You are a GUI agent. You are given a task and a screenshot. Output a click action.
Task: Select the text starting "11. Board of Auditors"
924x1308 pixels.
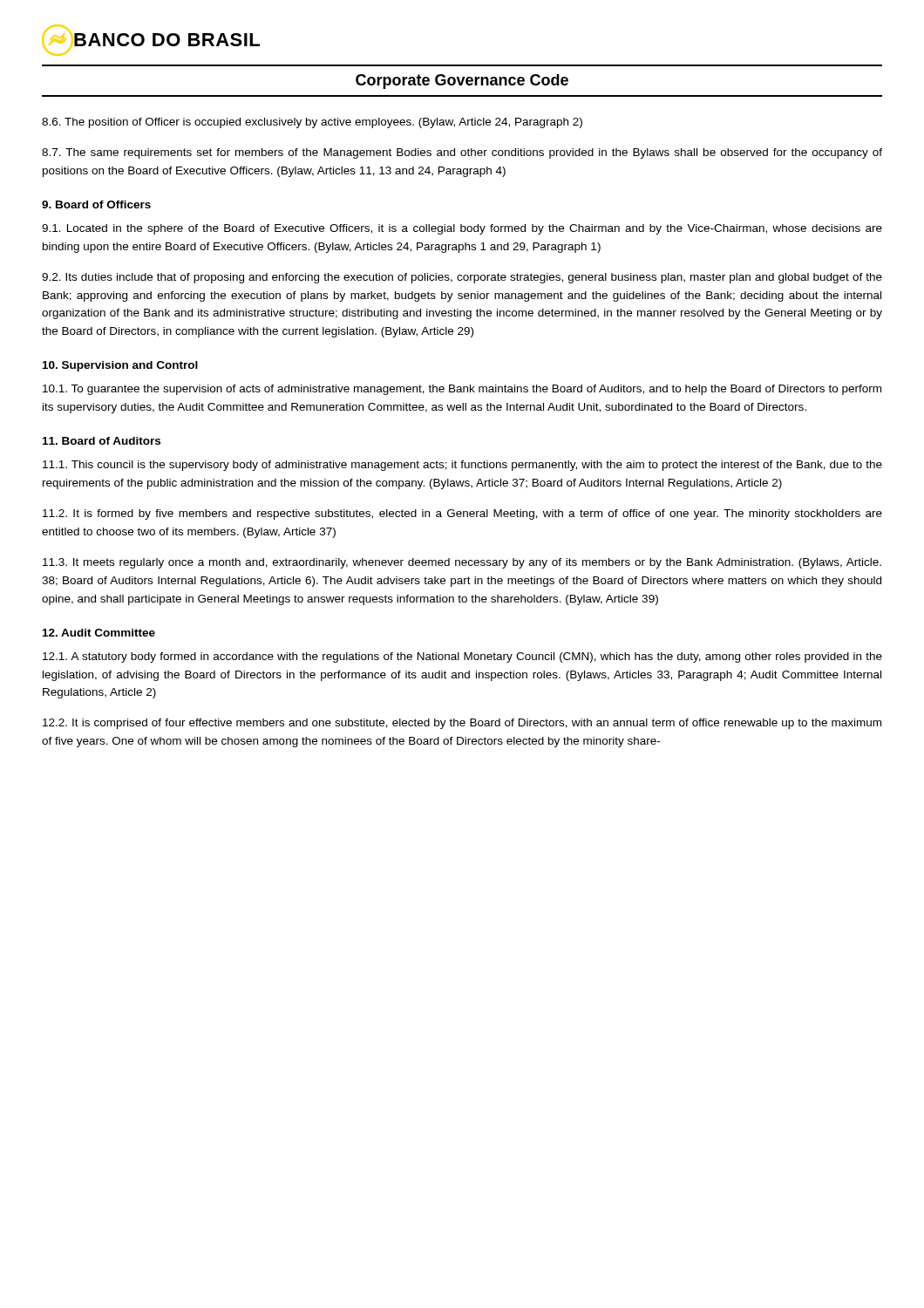click(101, 441)
